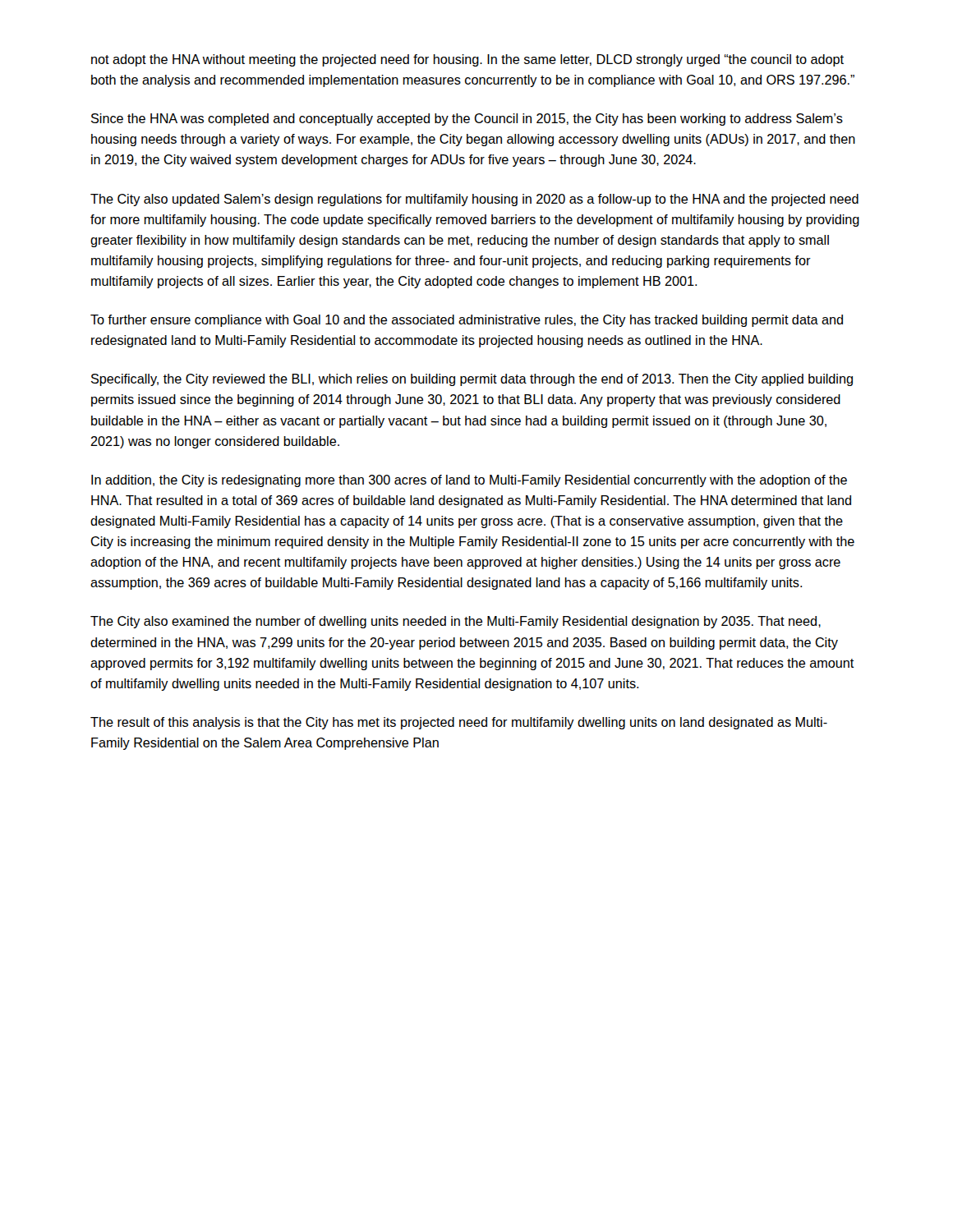Find the text starting "The City also examined the"

tap(472, 652)
